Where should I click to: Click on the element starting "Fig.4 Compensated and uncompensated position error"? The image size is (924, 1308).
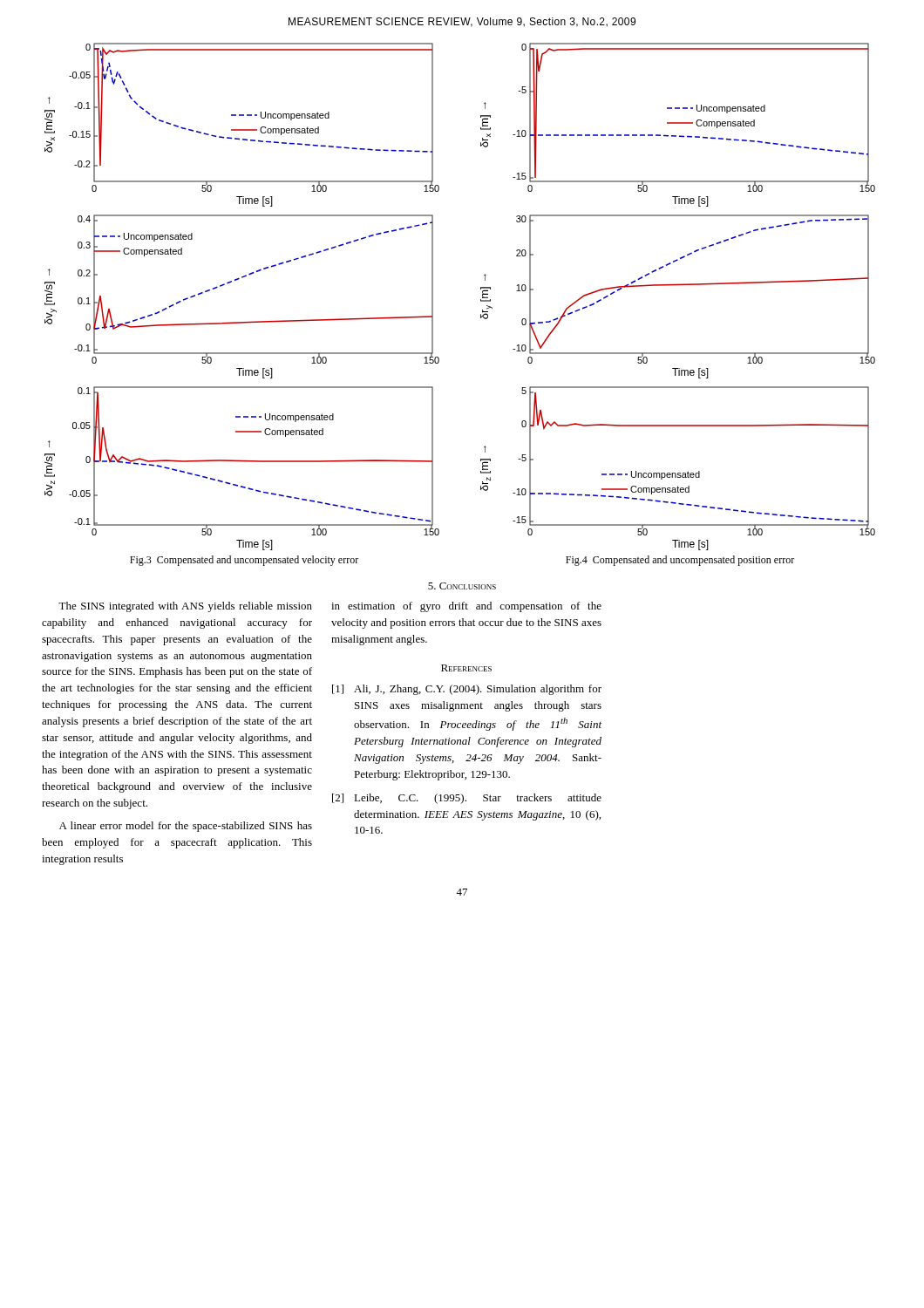[x=680, y=560]
